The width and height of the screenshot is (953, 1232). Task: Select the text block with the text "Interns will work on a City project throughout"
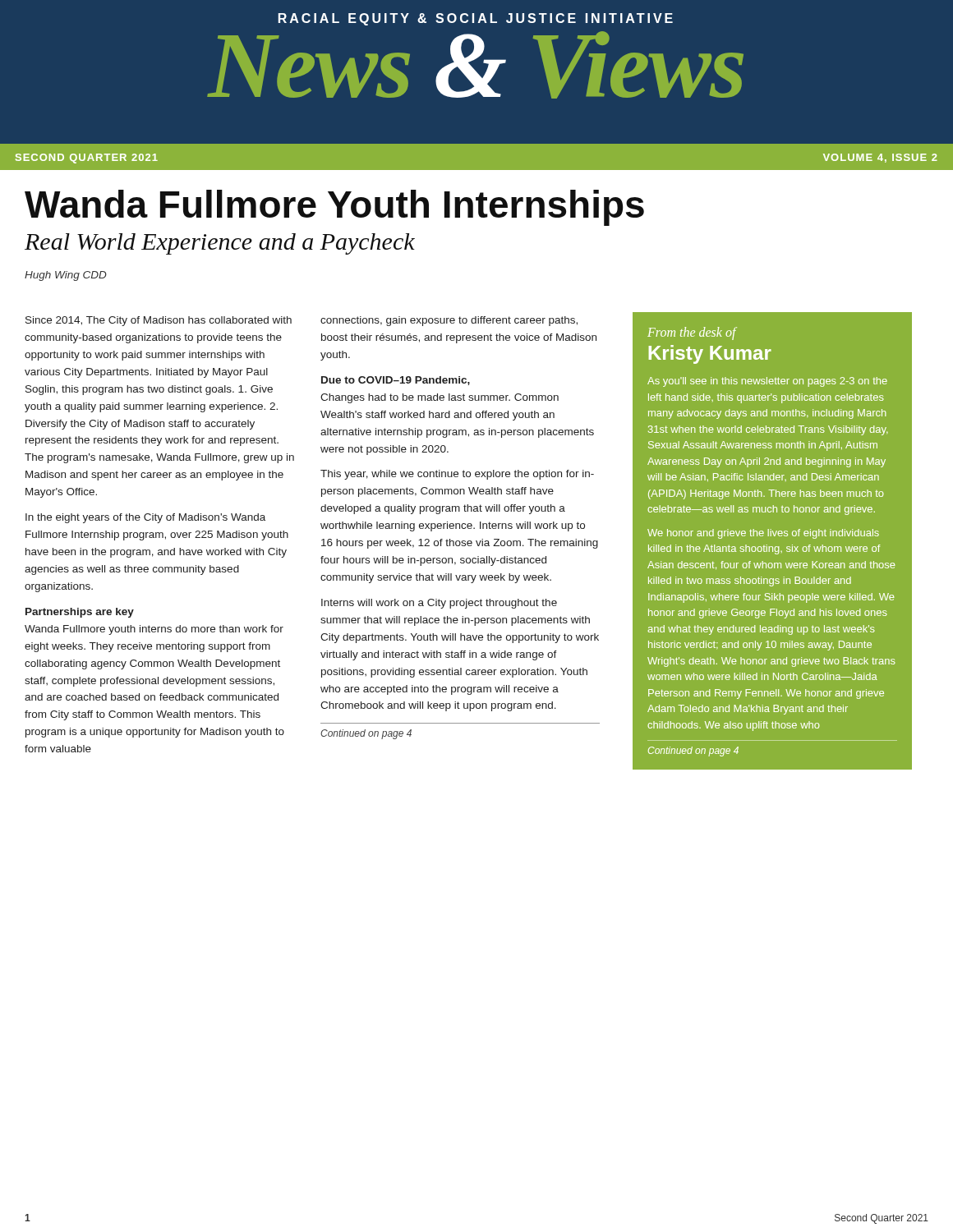pyautogui.click(x=460, y=654)
